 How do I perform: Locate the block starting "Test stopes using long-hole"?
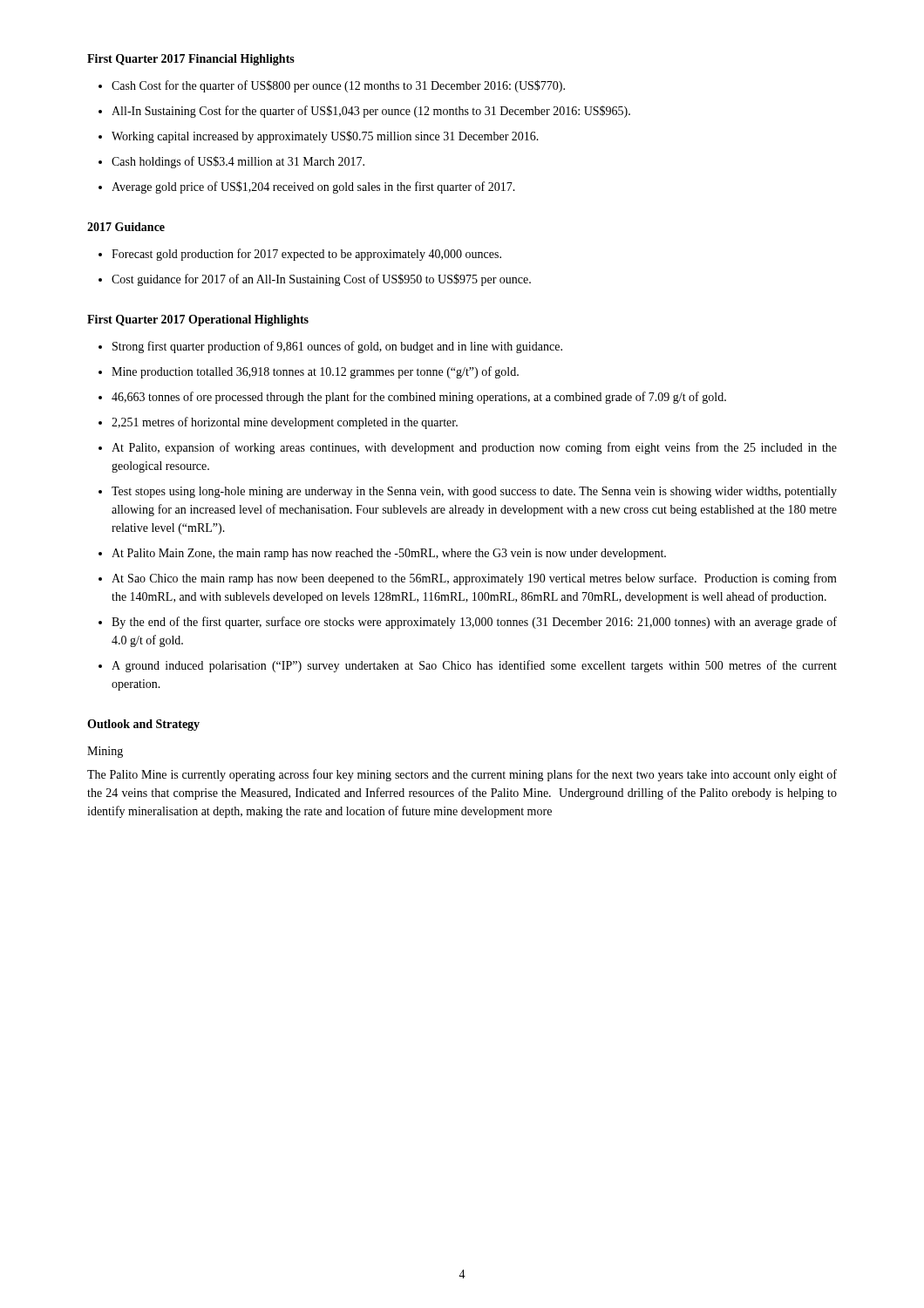pyautogui.click(x=474, y=510)
